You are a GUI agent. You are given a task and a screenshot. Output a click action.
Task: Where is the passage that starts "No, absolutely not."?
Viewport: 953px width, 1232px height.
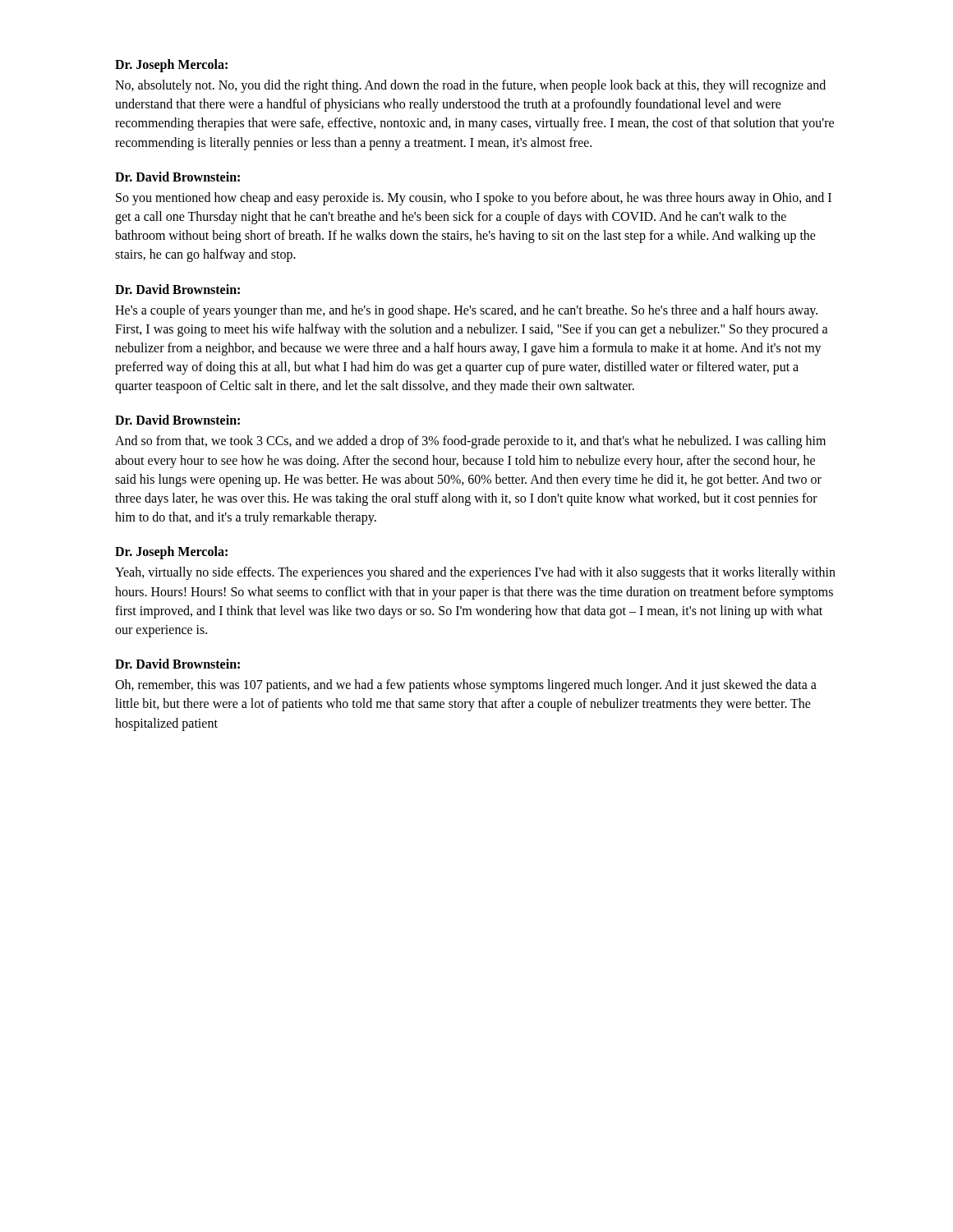(x=476, y=114)
